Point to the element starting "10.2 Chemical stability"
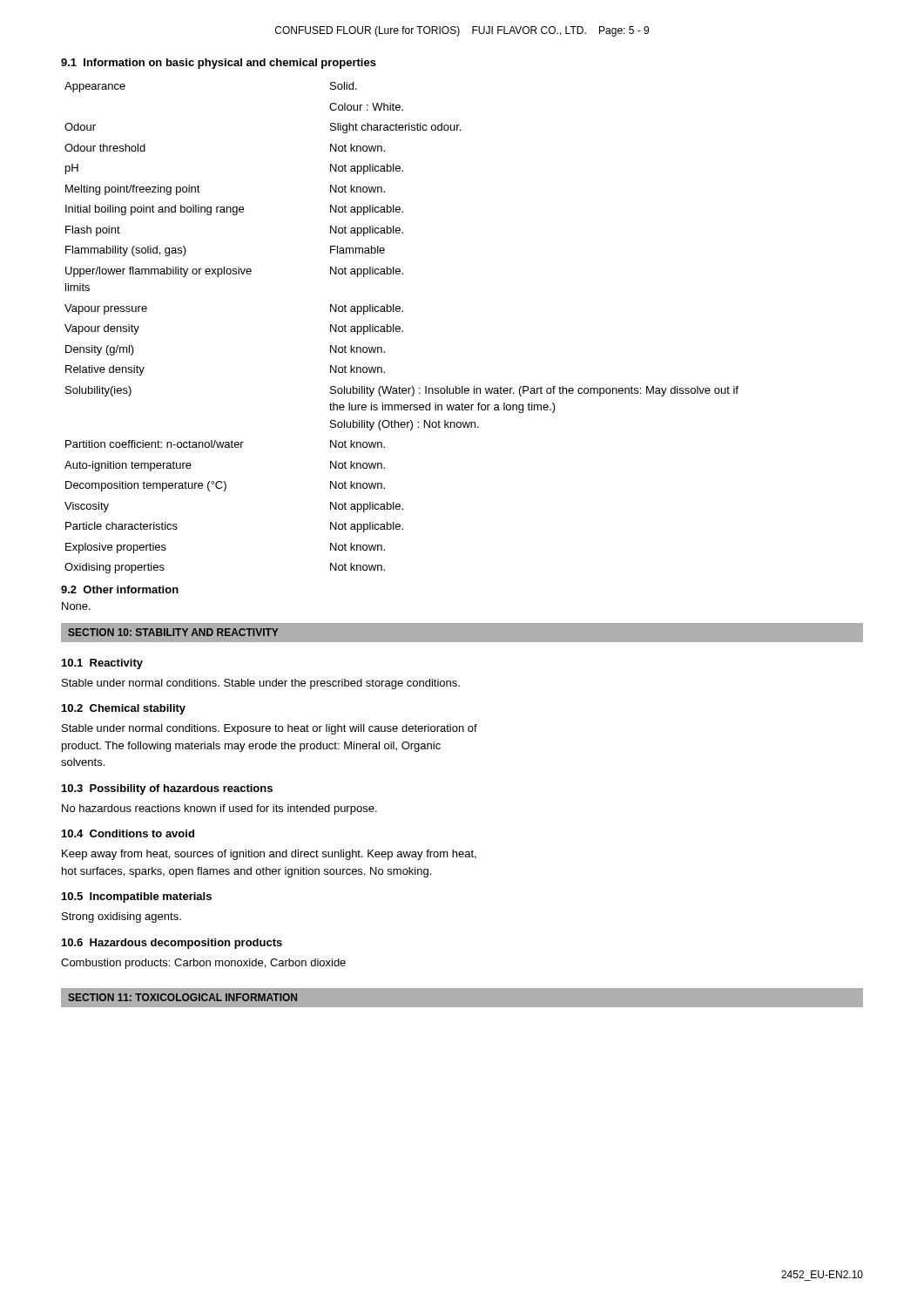 (x=123, y=708)
